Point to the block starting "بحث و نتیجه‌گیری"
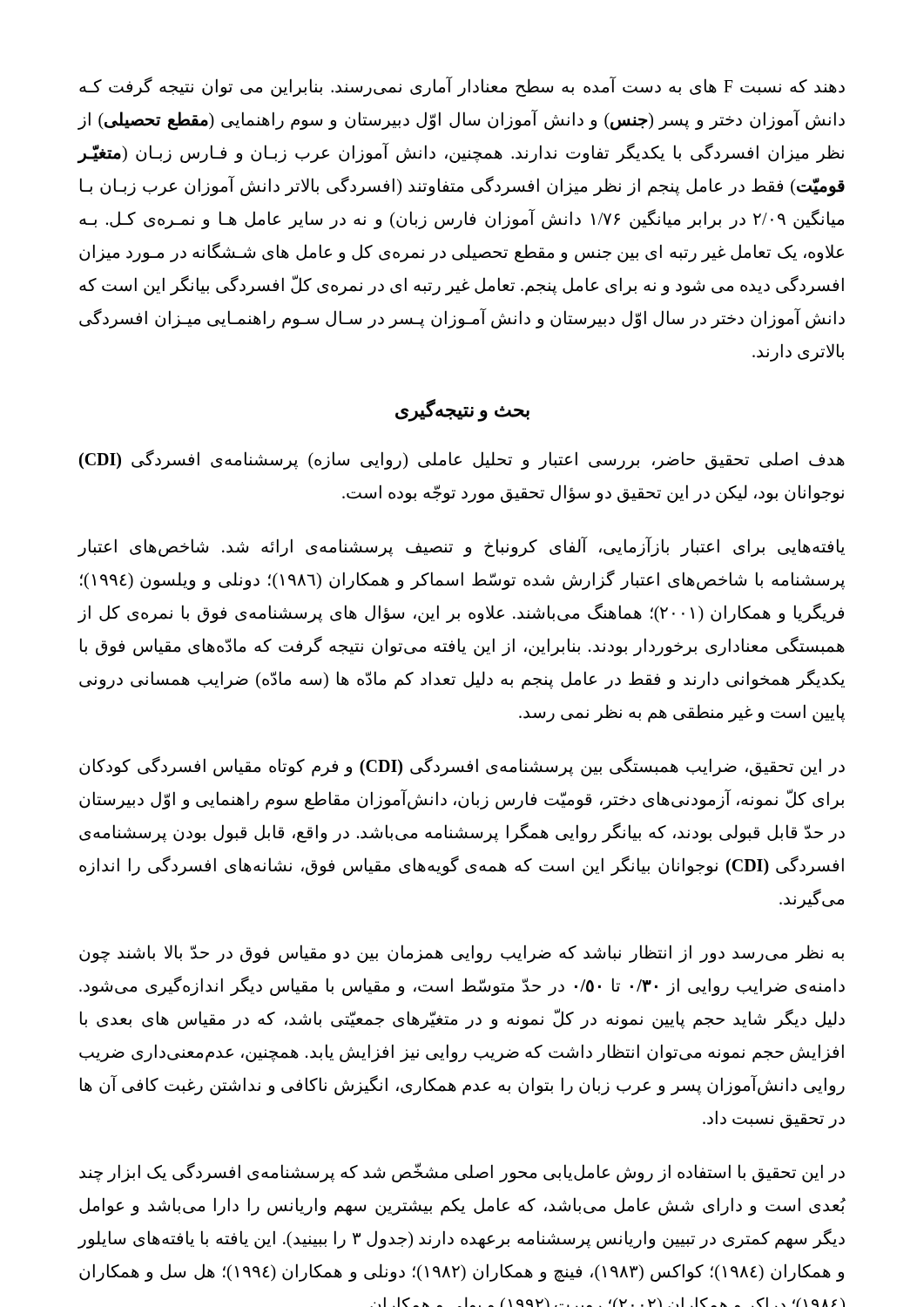The image size is (924, 1307). click(462, 410)
